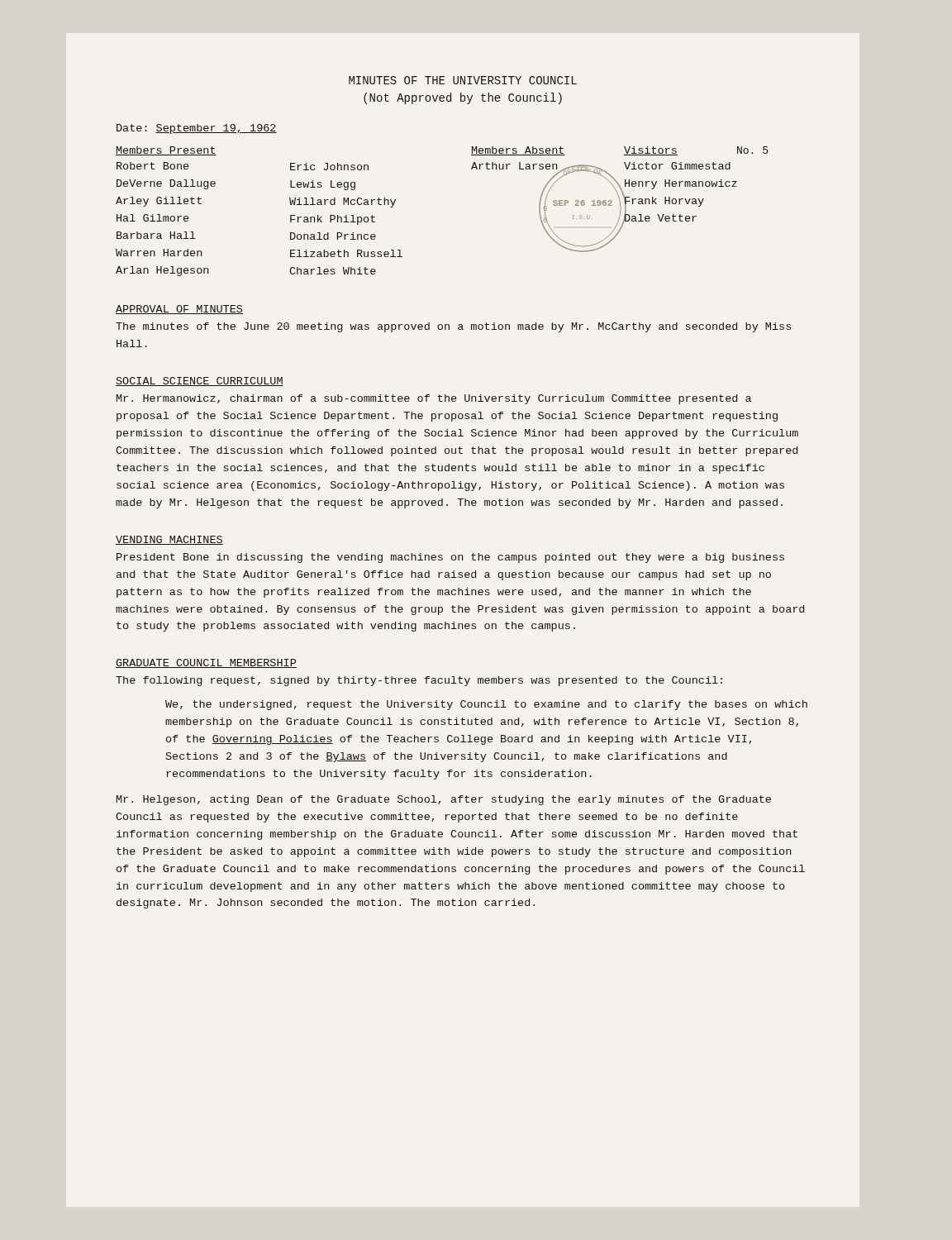Viewport: 952px width, 1240px height.
Task: Find the region starting "APPROVAL OF MINUTES"
Action: coord(179,310)
